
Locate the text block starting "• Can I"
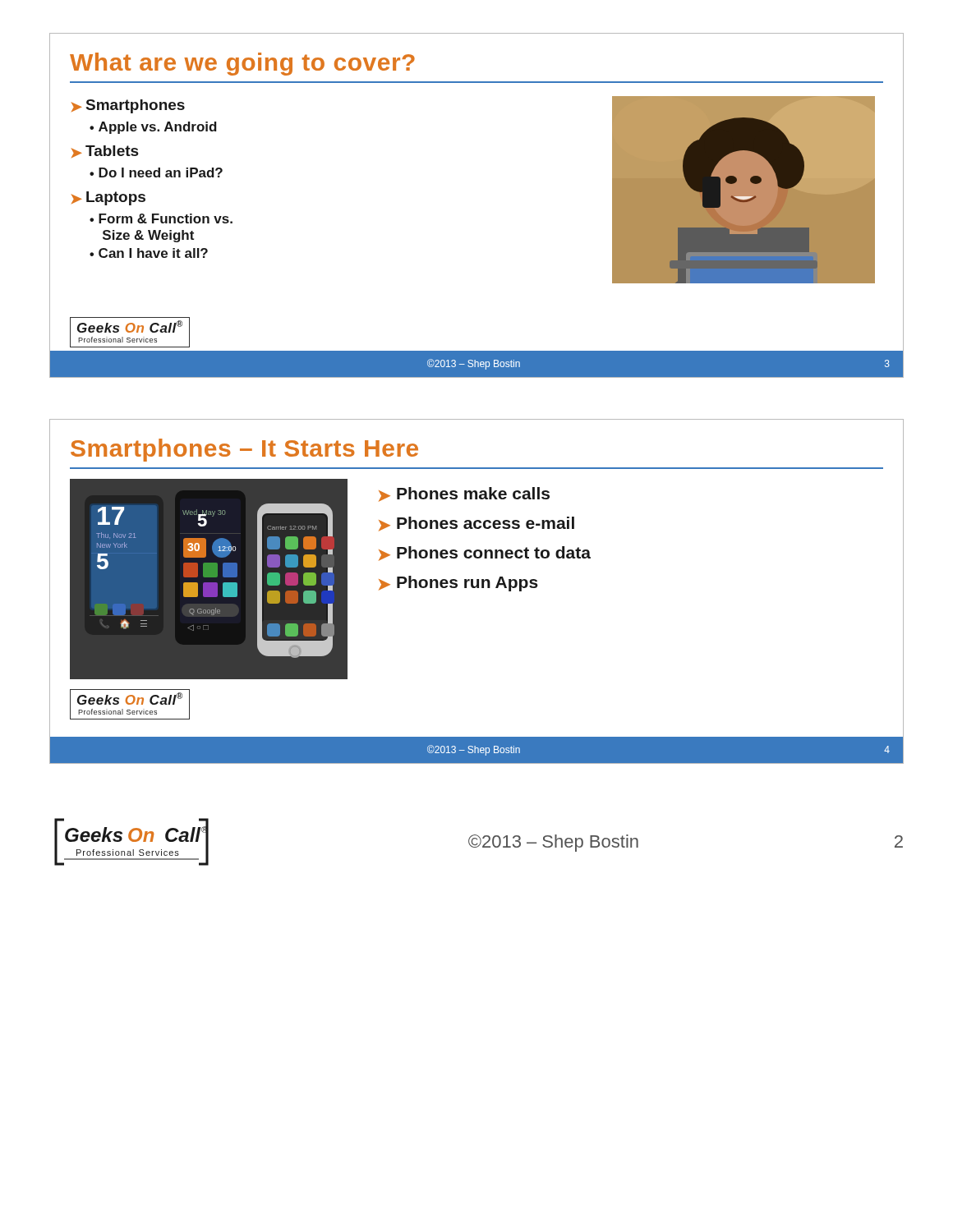(x=149, y=254)
